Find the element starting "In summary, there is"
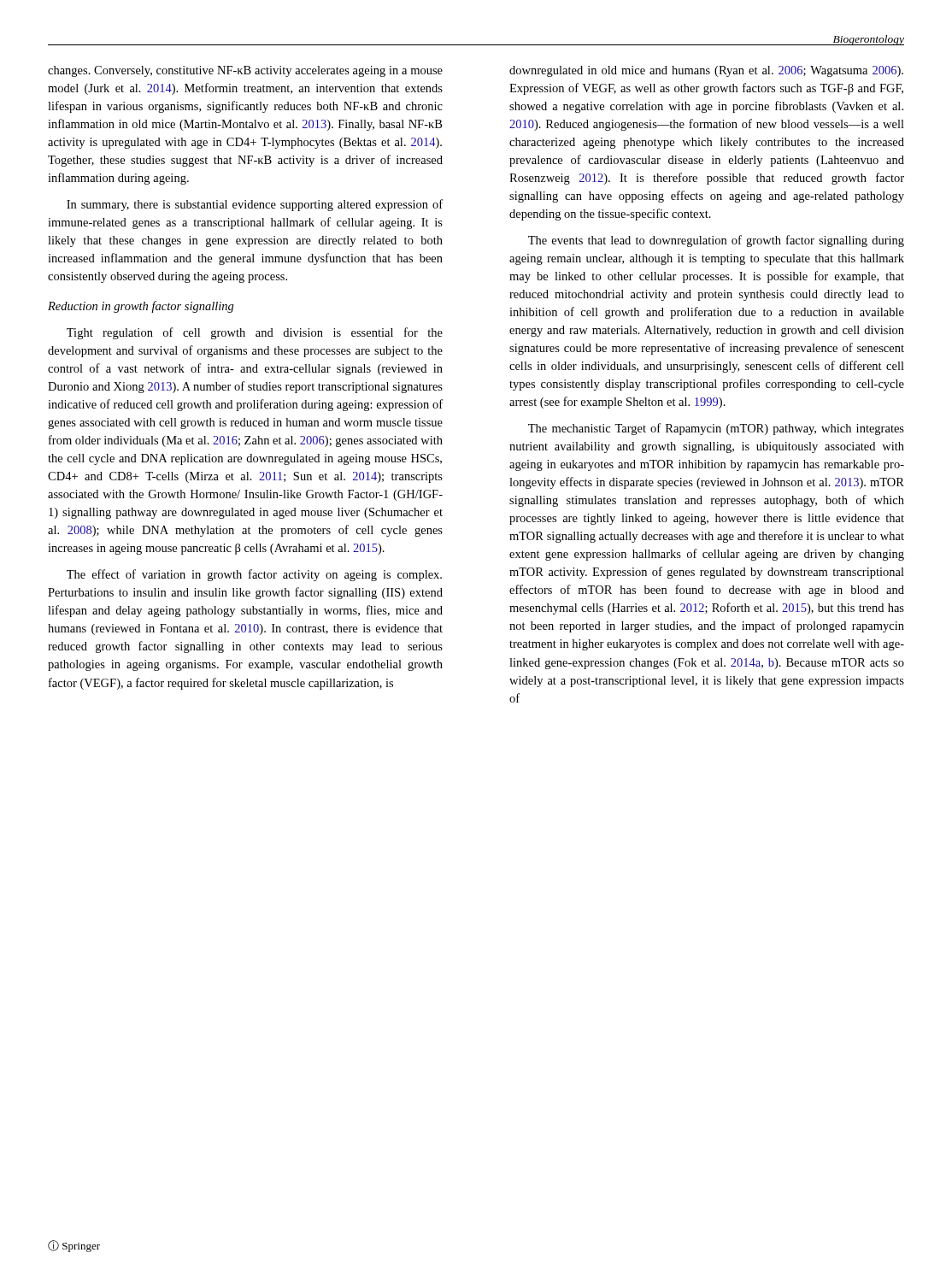This screenshot has width=952, height=1282. 245,241
